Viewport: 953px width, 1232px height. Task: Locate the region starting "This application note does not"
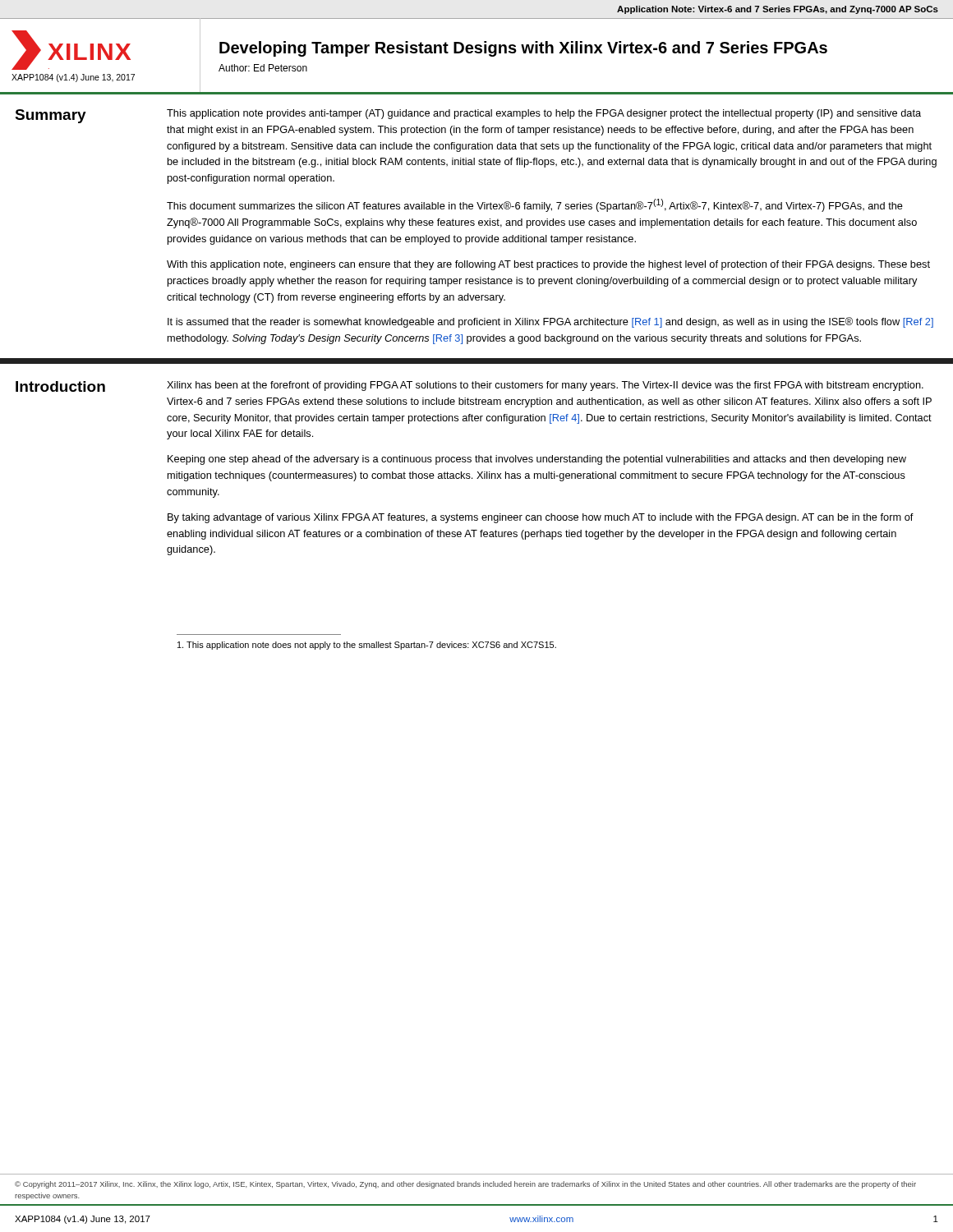point(367,645)
